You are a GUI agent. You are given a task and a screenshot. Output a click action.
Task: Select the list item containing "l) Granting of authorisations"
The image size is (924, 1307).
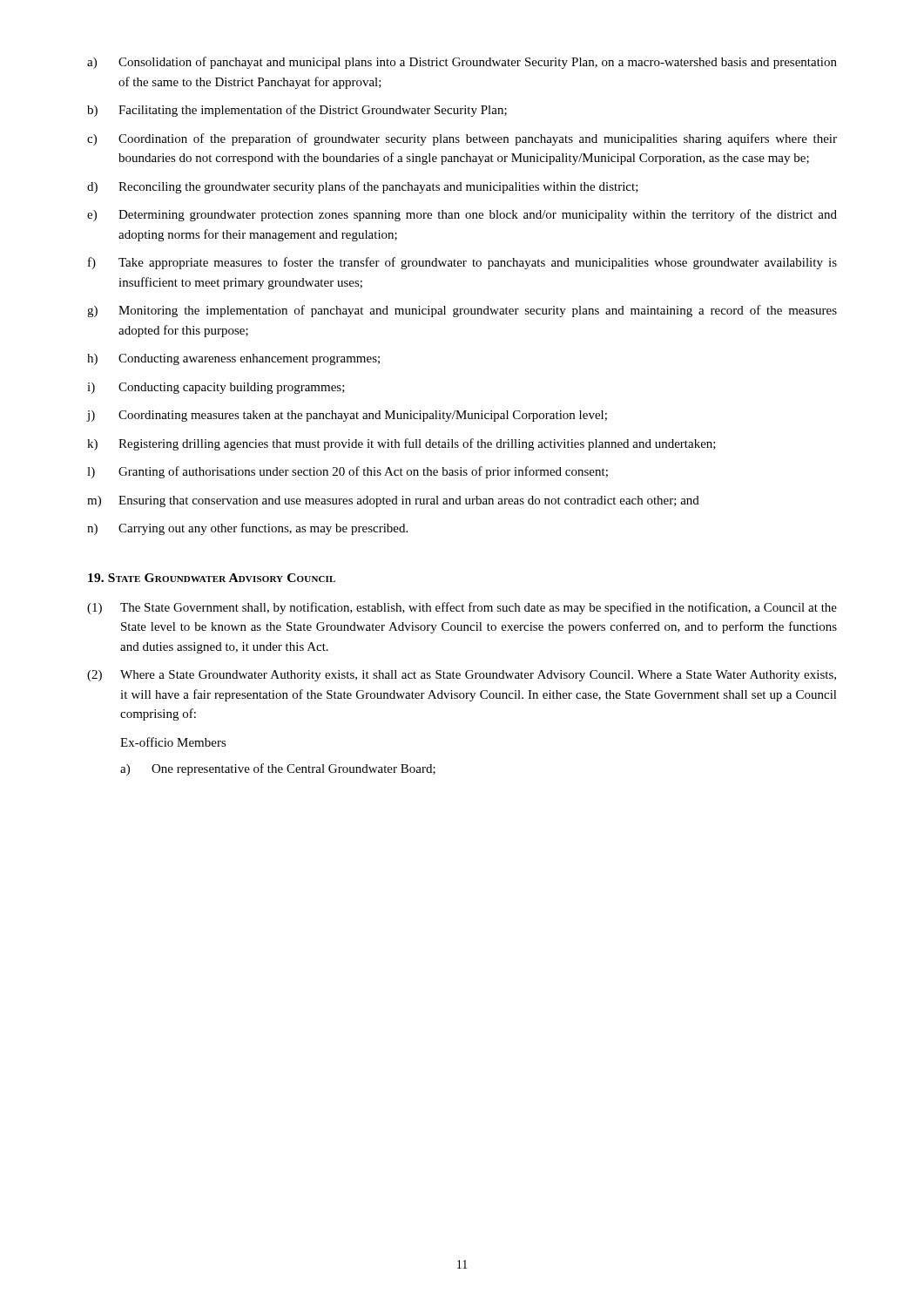462,472
